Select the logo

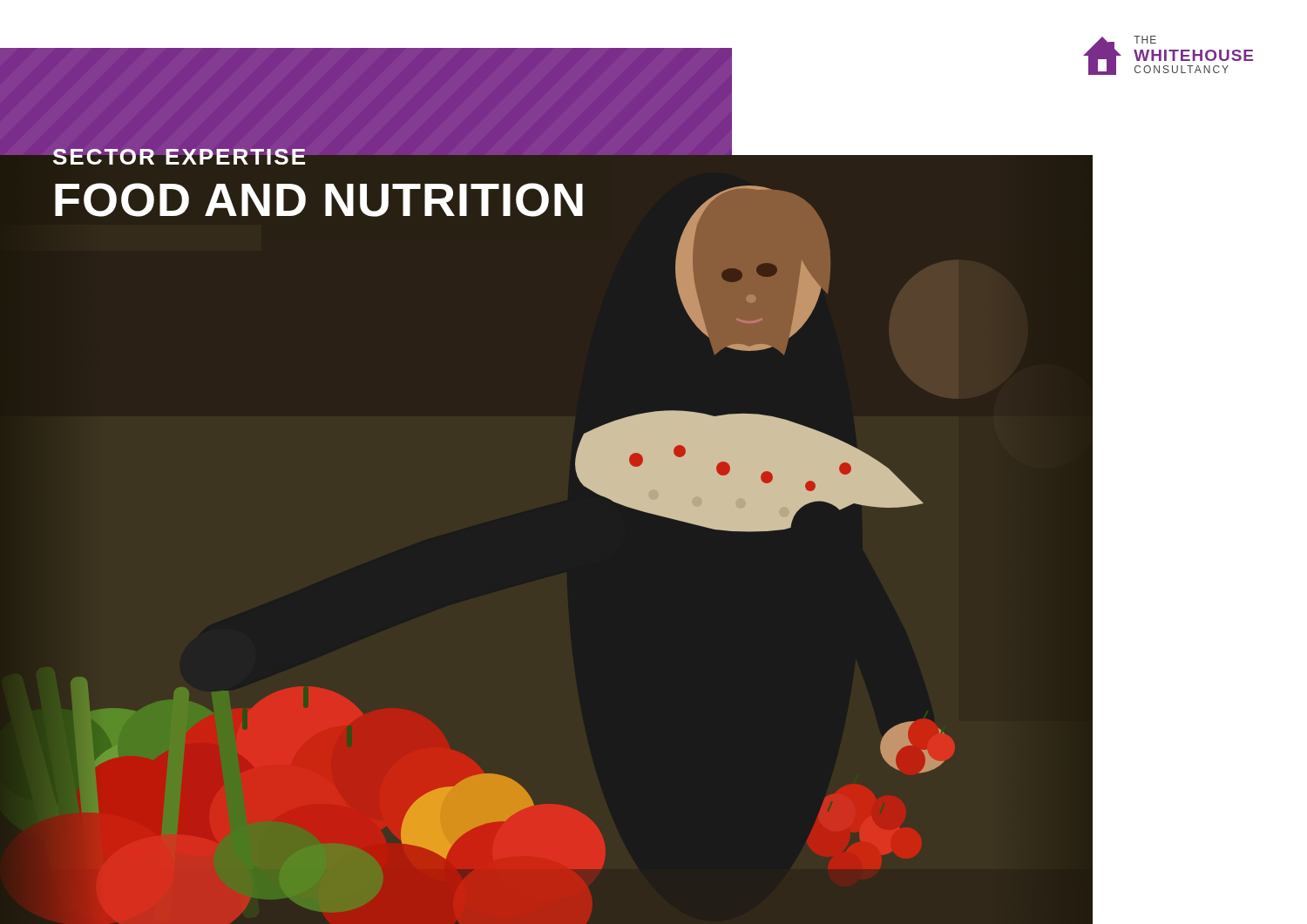point(1167,56)
